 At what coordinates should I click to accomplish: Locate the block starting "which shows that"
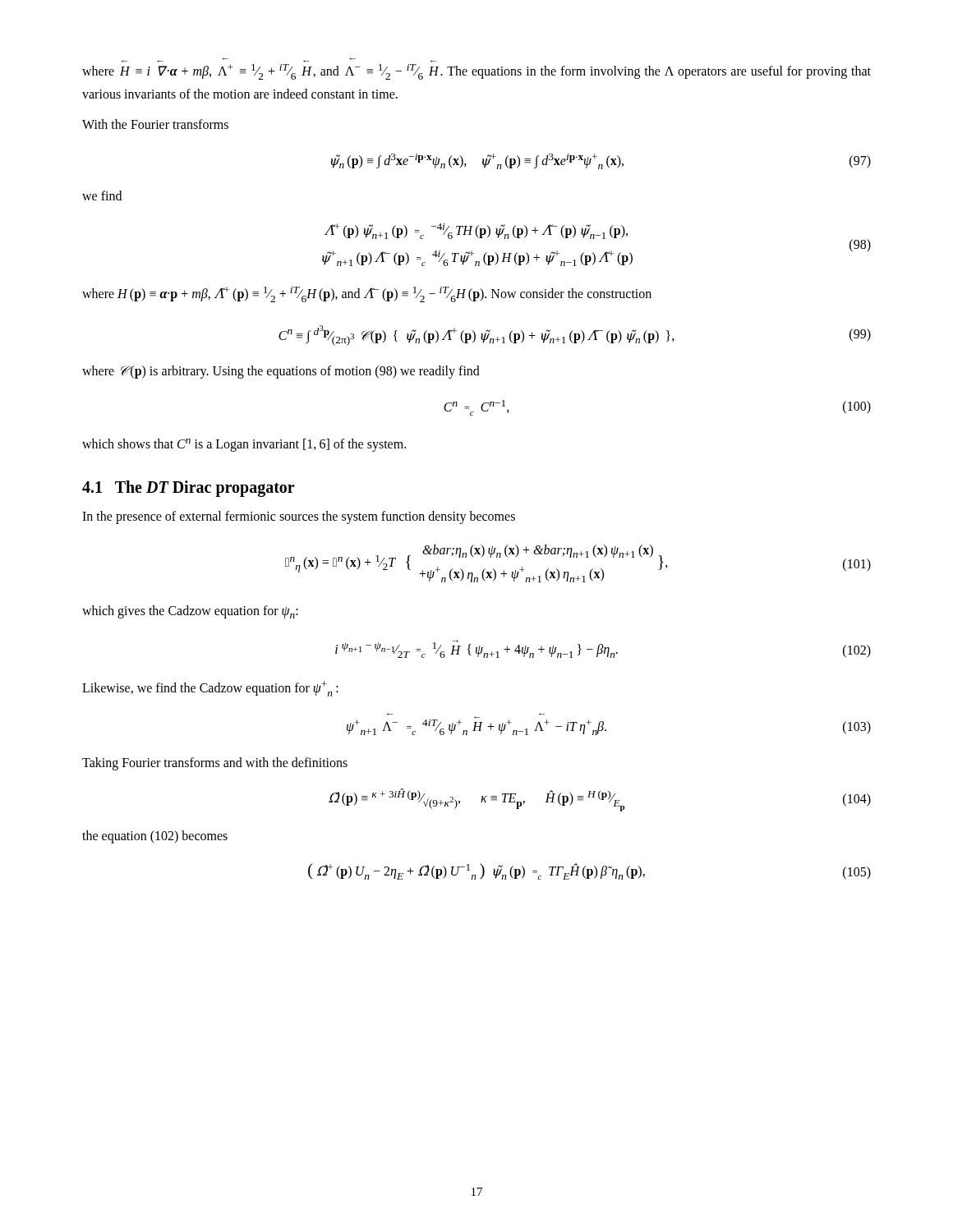pos(244,442)
